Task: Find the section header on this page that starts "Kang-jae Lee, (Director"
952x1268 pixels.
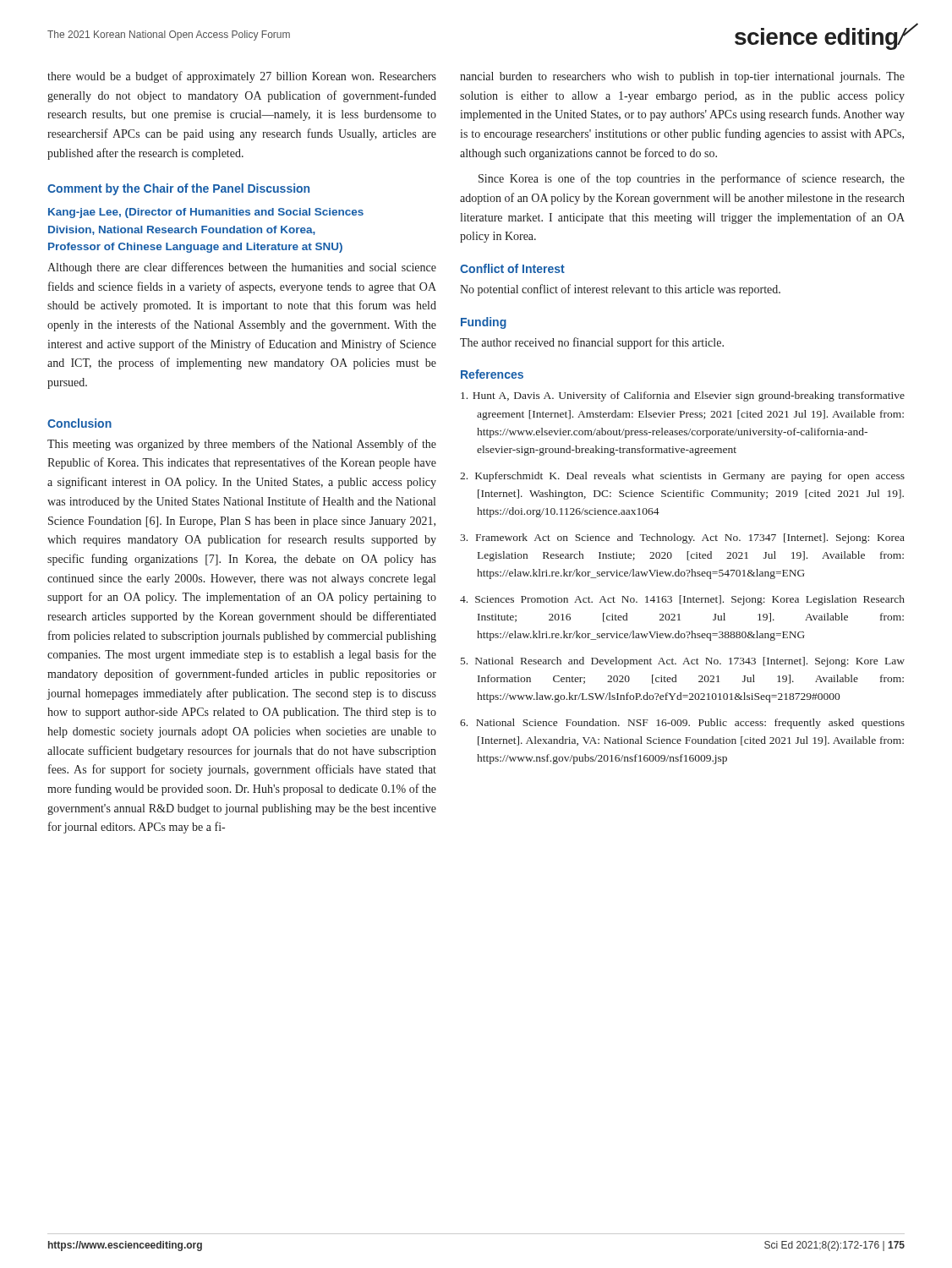Action: pyautogui.click(x=206, y=229)
